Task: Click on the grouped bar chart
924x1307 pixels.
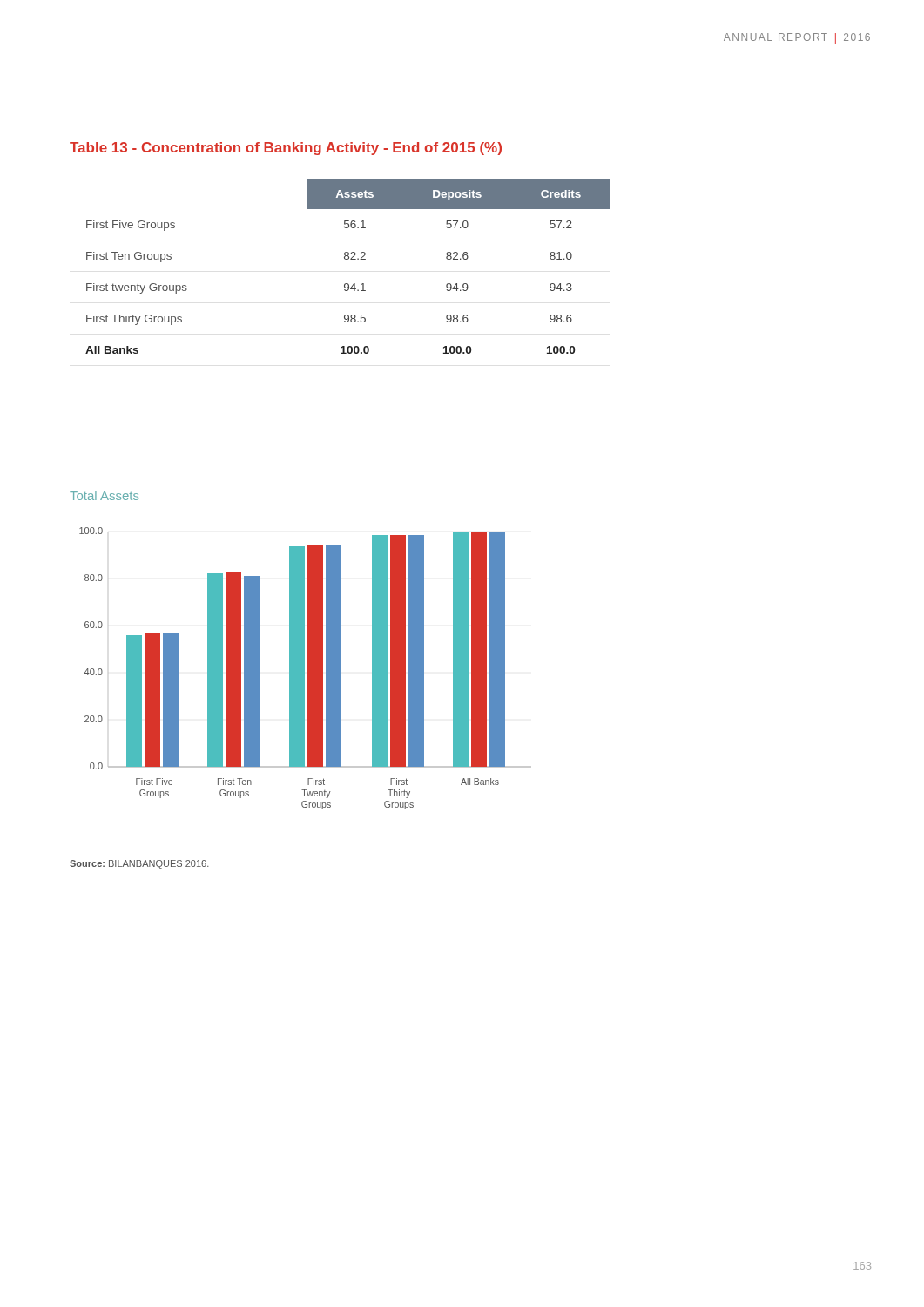Action: pos(305,675)
